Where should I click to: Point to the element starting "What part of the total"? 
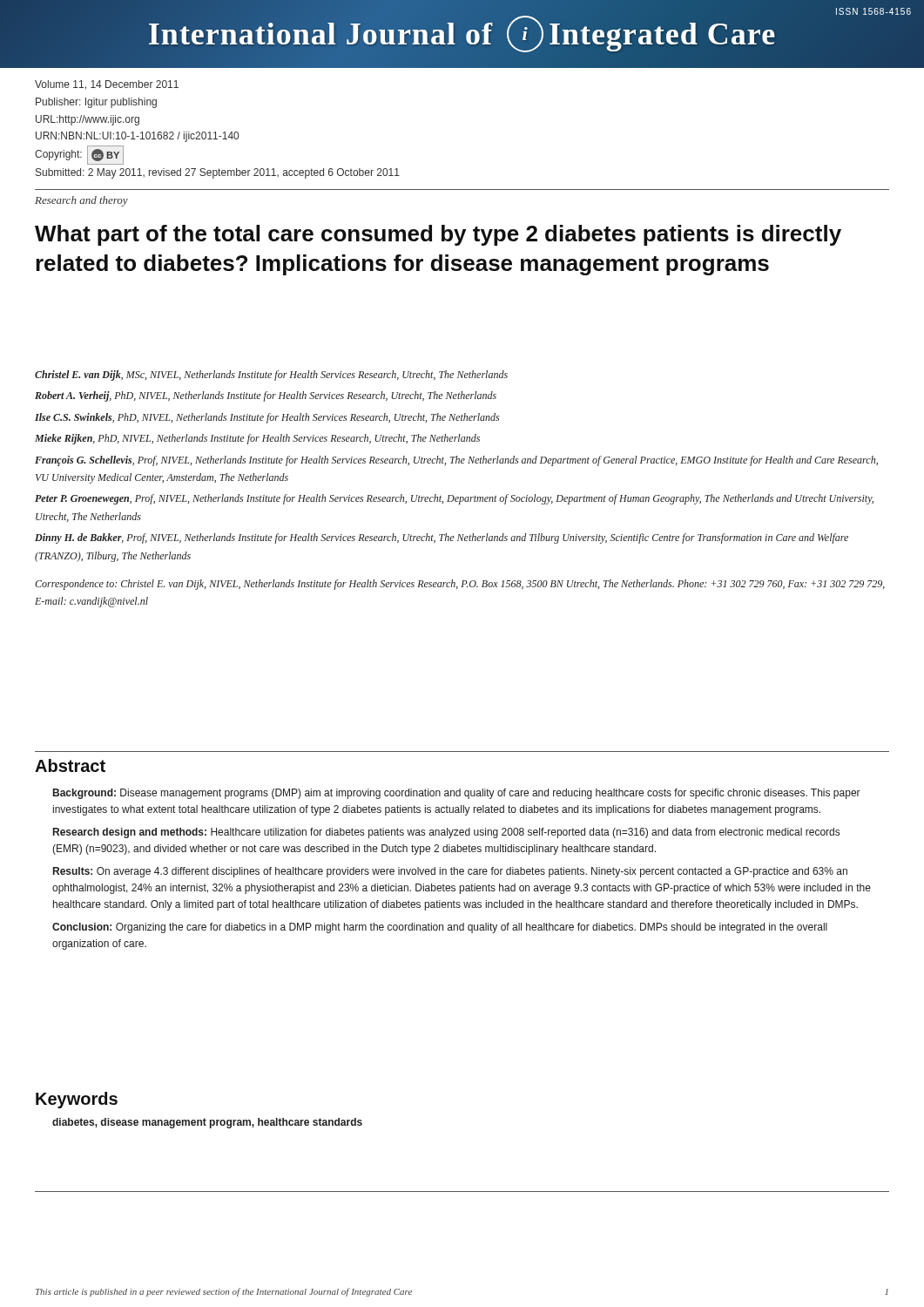[x=438, y=248]
